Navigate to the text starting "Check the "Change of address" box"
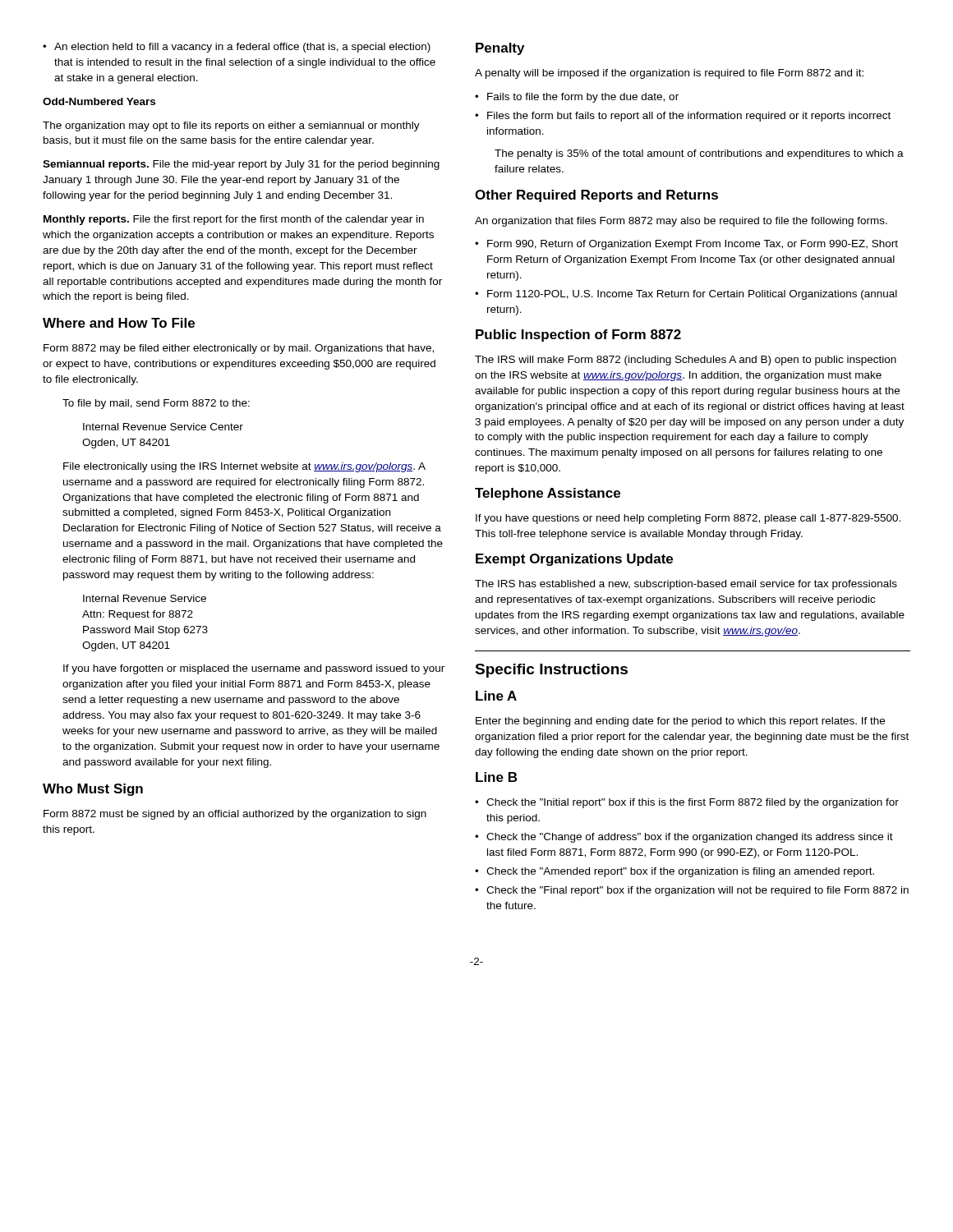 (x=693, y=845)
